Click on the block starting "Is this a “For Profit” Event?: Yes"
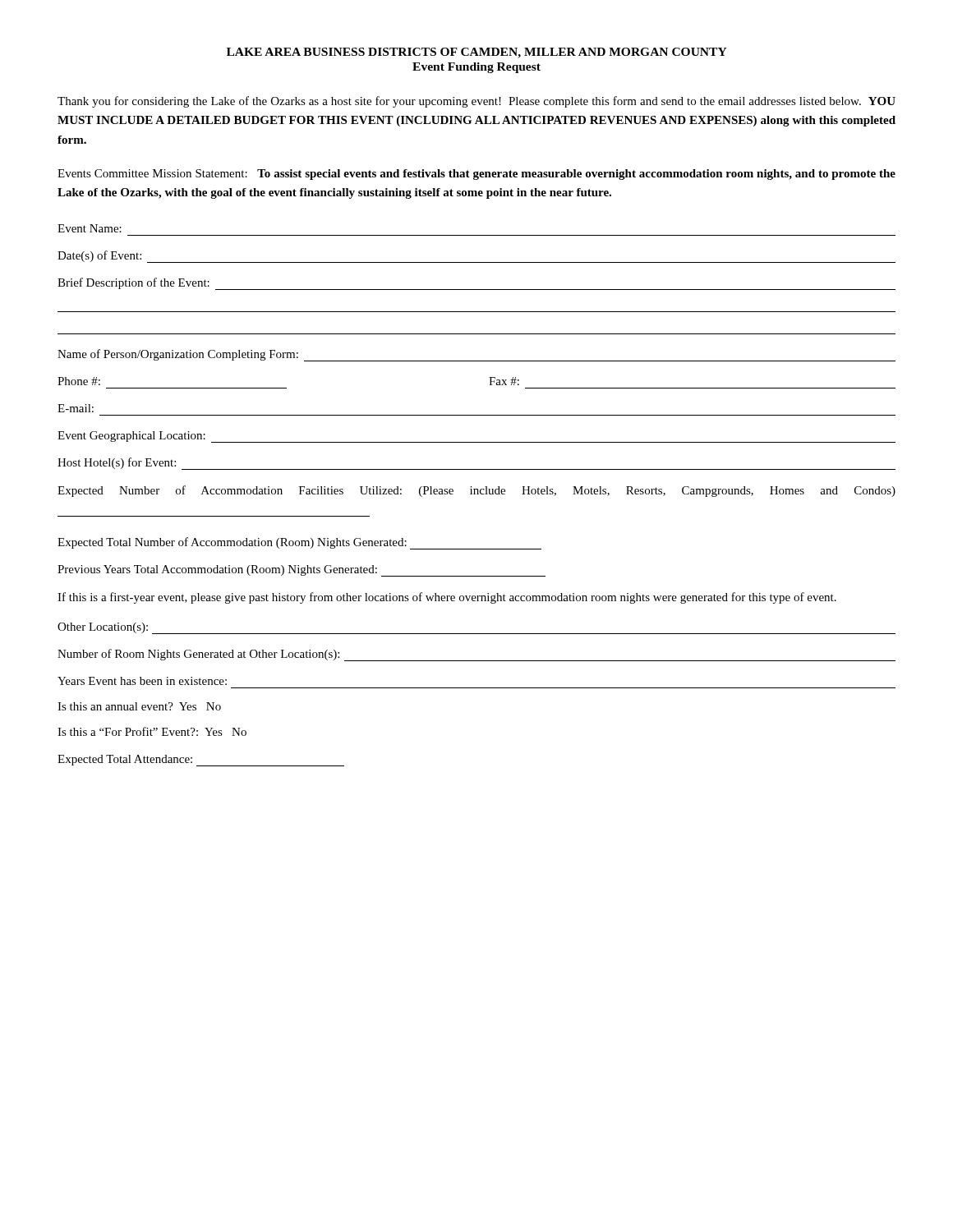The height and width of the screenshot is (1232, 953). pyautogui.click(x=152, y=732)
